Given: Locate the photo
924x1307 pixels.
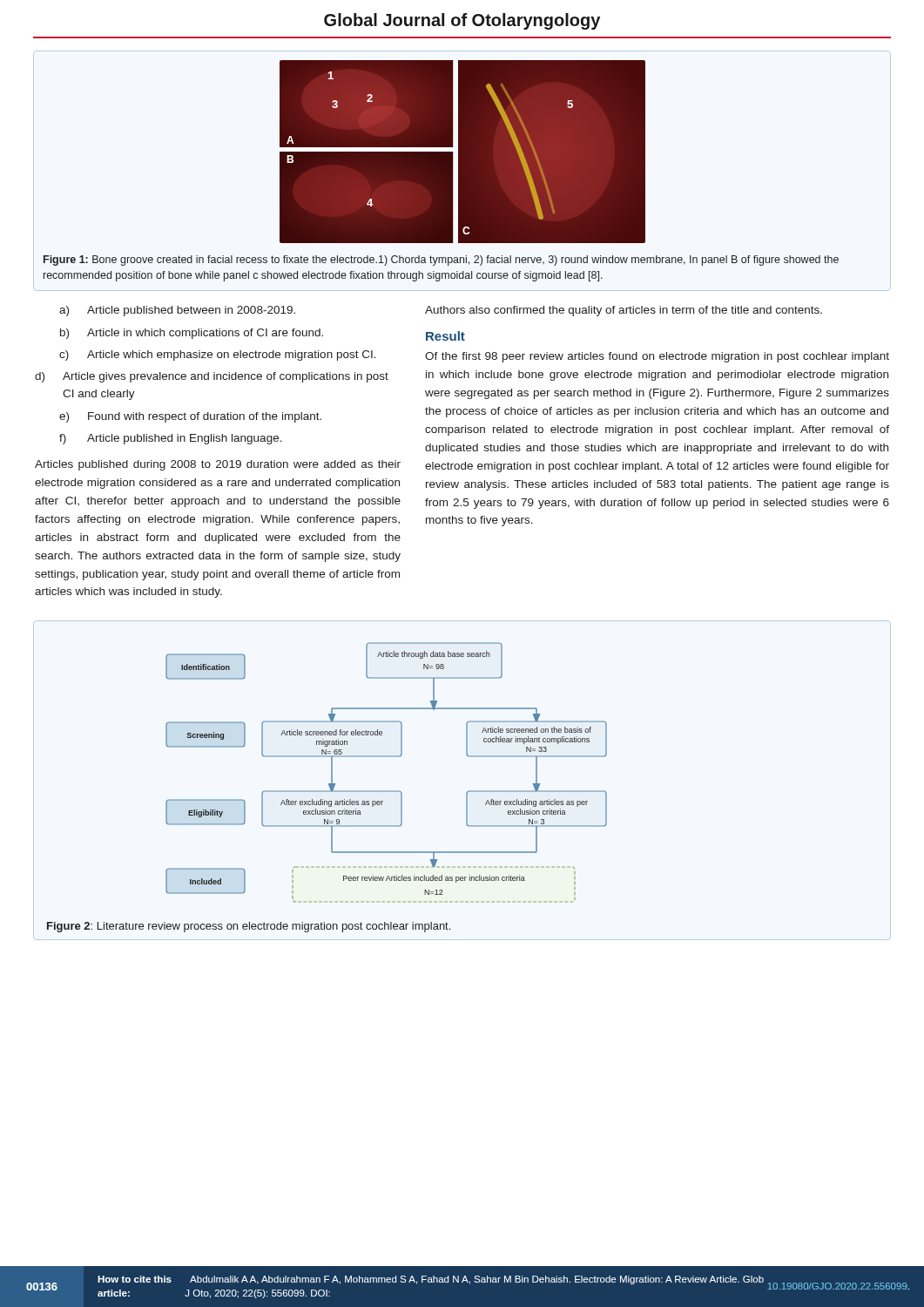Looking at the screenshot, I should click(x=462, y=171).
